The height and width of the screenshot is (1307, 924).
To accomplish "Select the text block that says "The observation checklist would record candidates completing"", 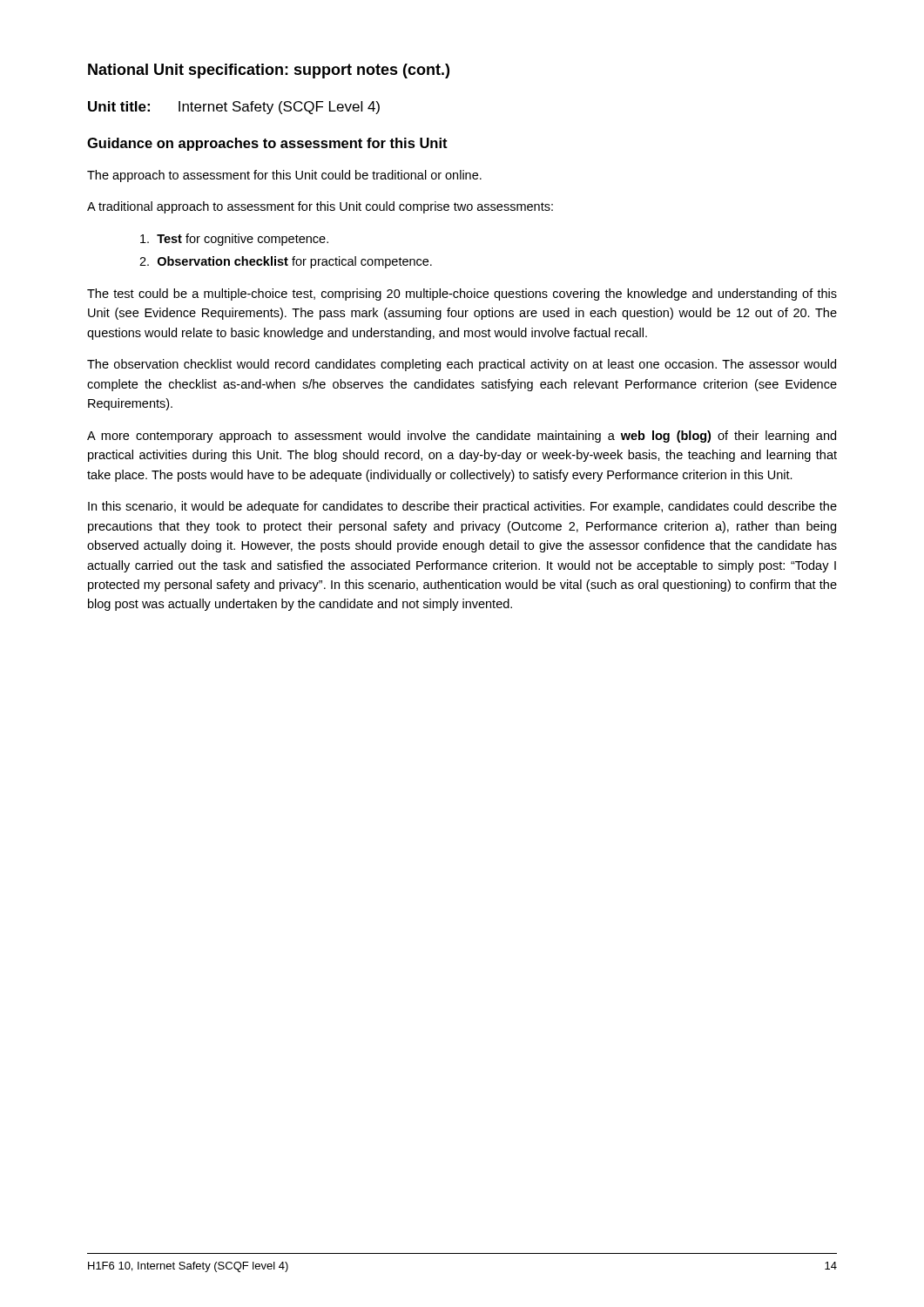I will [x=462, y=384].
